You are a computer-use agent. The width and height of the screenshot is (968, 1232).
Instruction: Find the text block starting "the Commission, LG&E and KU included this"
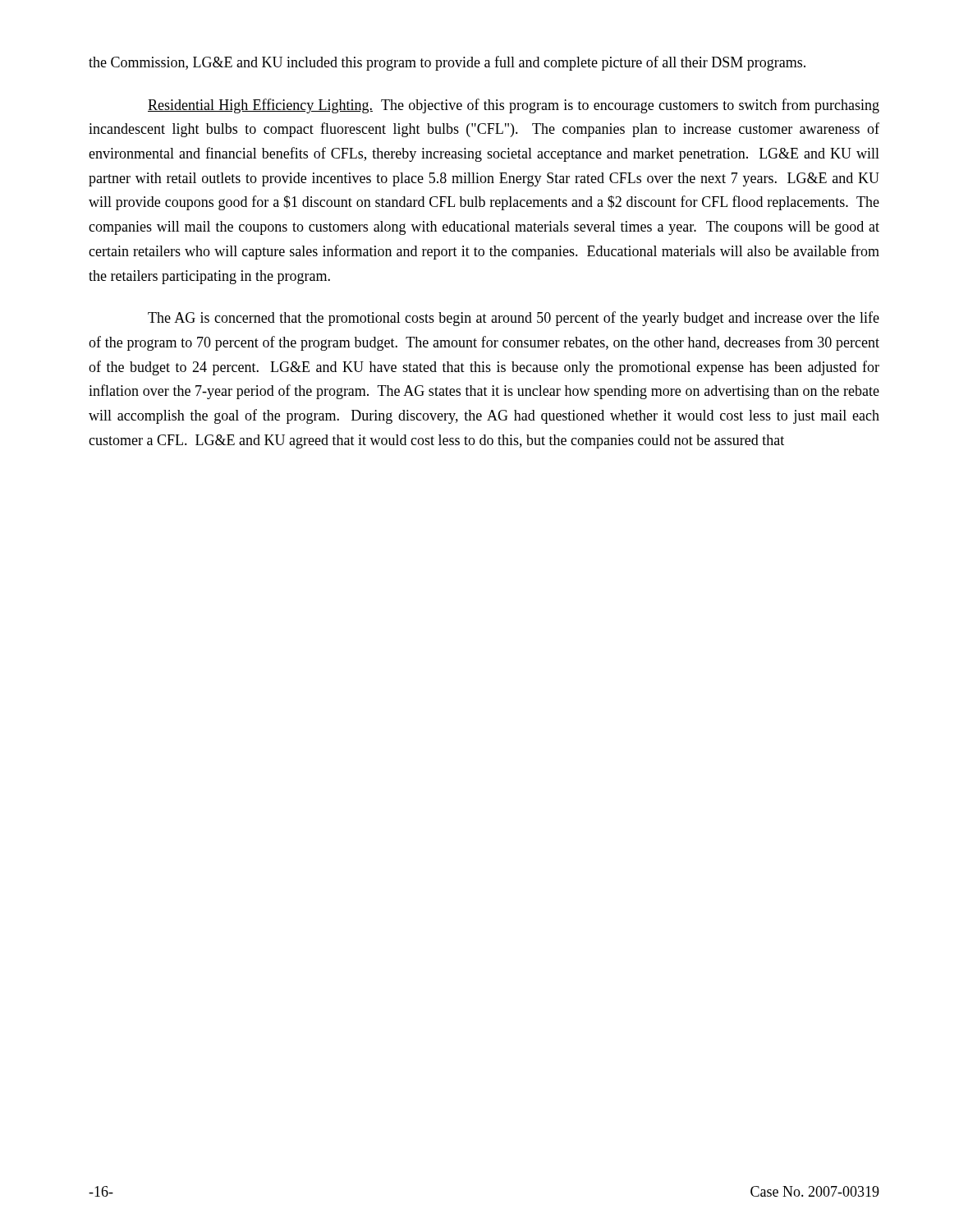(484, 252)
